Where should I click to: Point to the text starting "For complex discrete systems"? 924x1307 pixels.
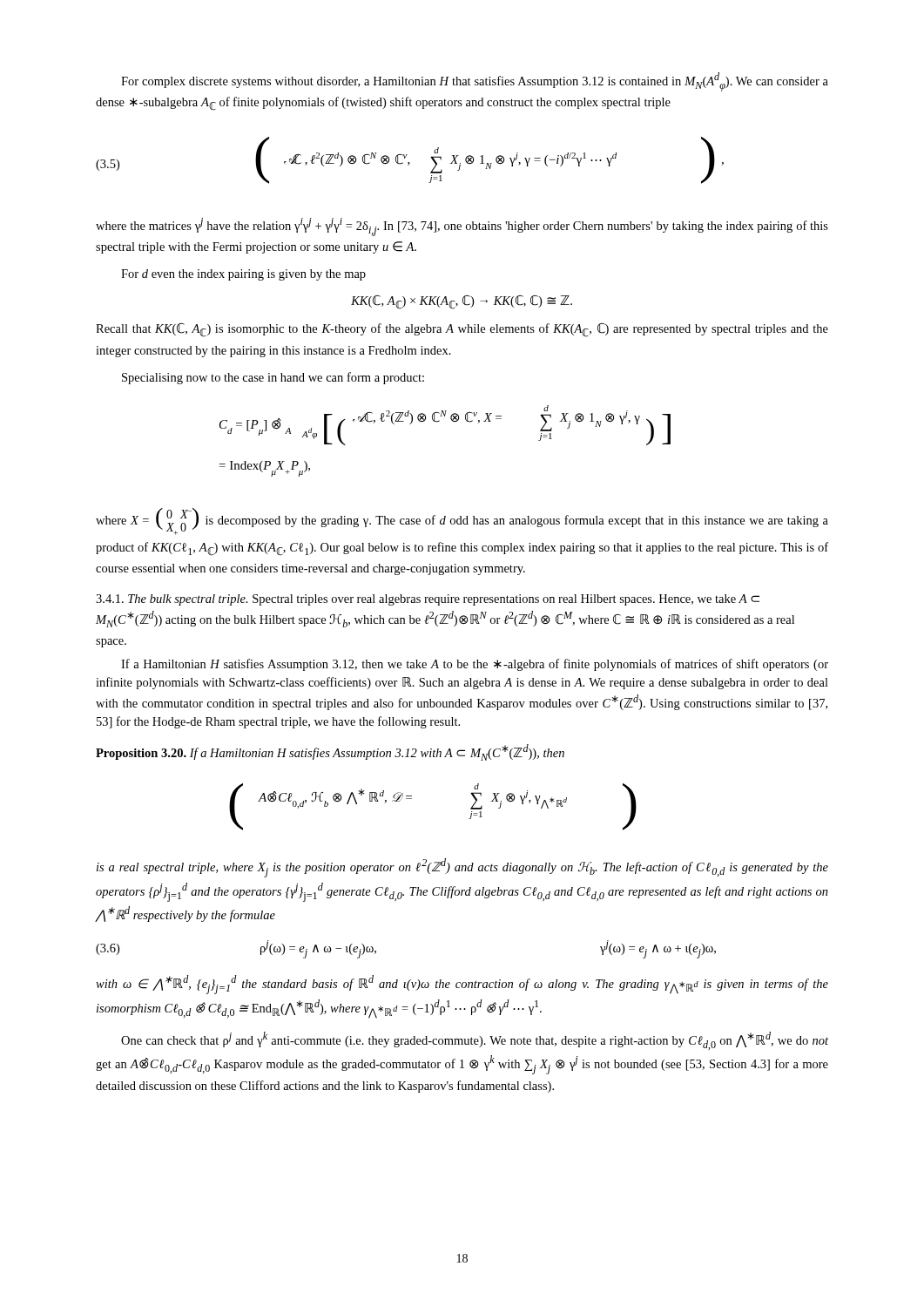click(462, 92)
